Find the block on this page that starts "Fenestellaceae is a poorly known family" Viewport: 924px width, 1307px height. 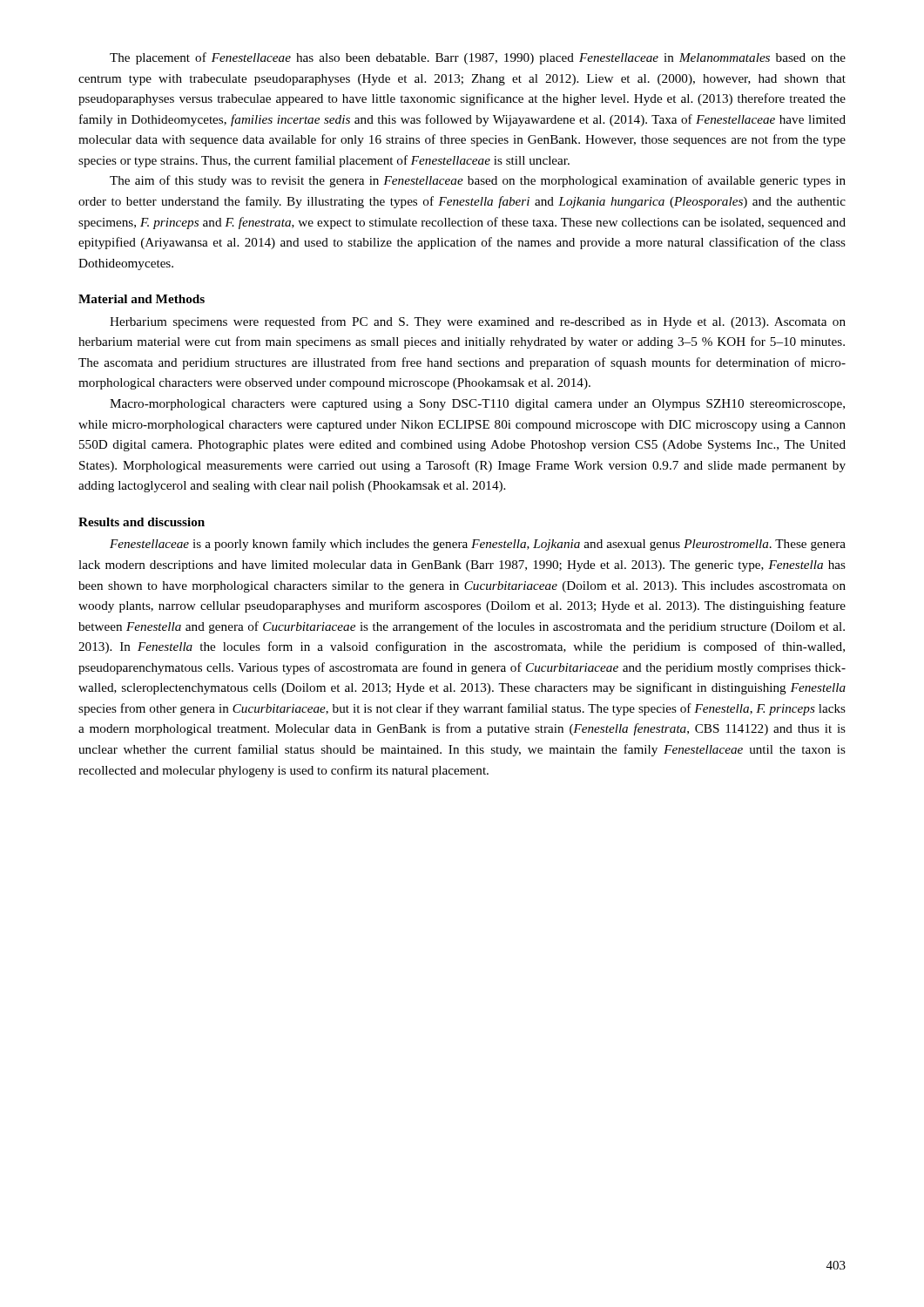click(x=462, y=657)
